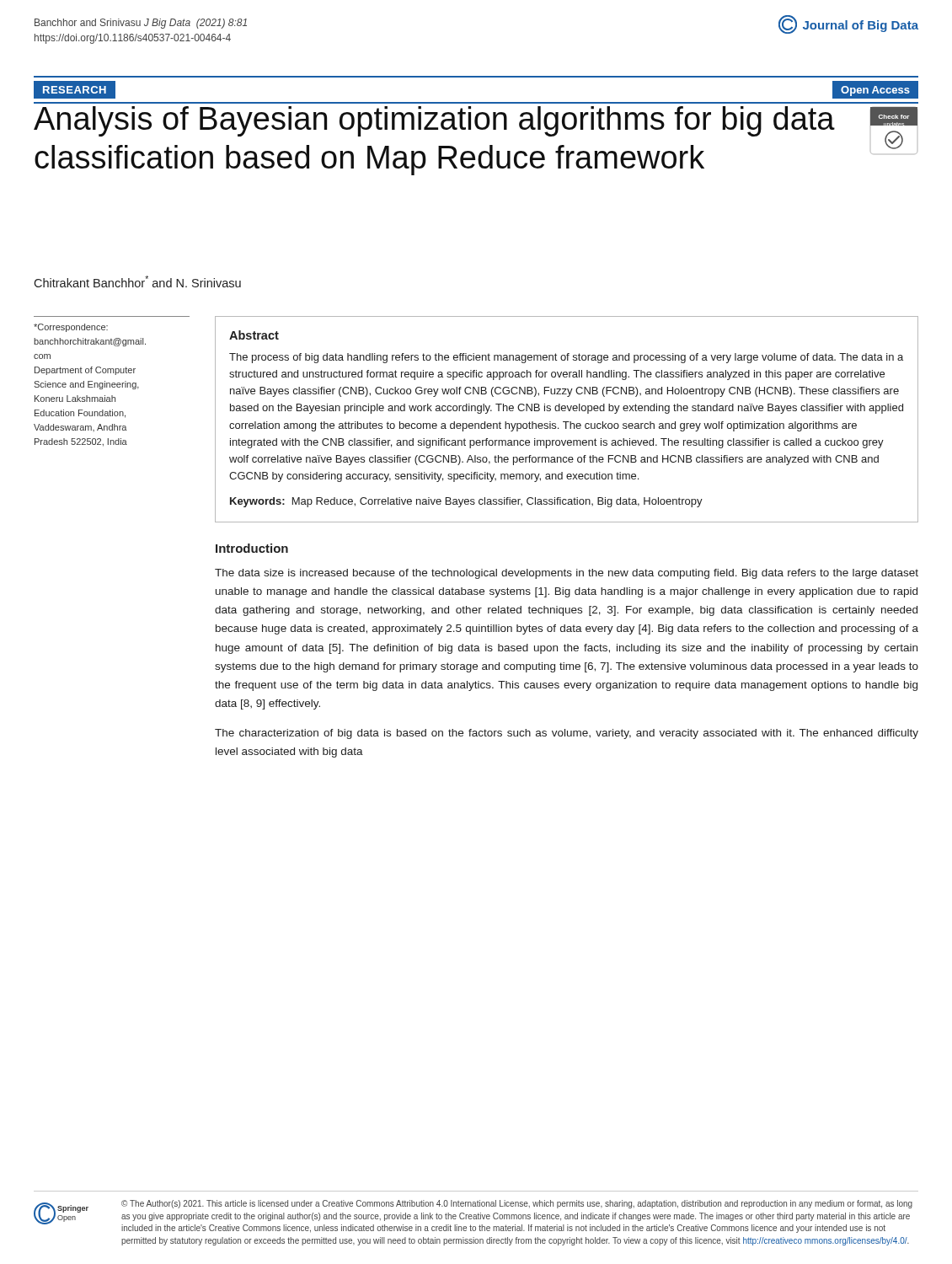The height and width of the screenshot is (1264, 952).
Task: Select the text block containing "The characterization of big data is"
Action: tap(567, 742)
